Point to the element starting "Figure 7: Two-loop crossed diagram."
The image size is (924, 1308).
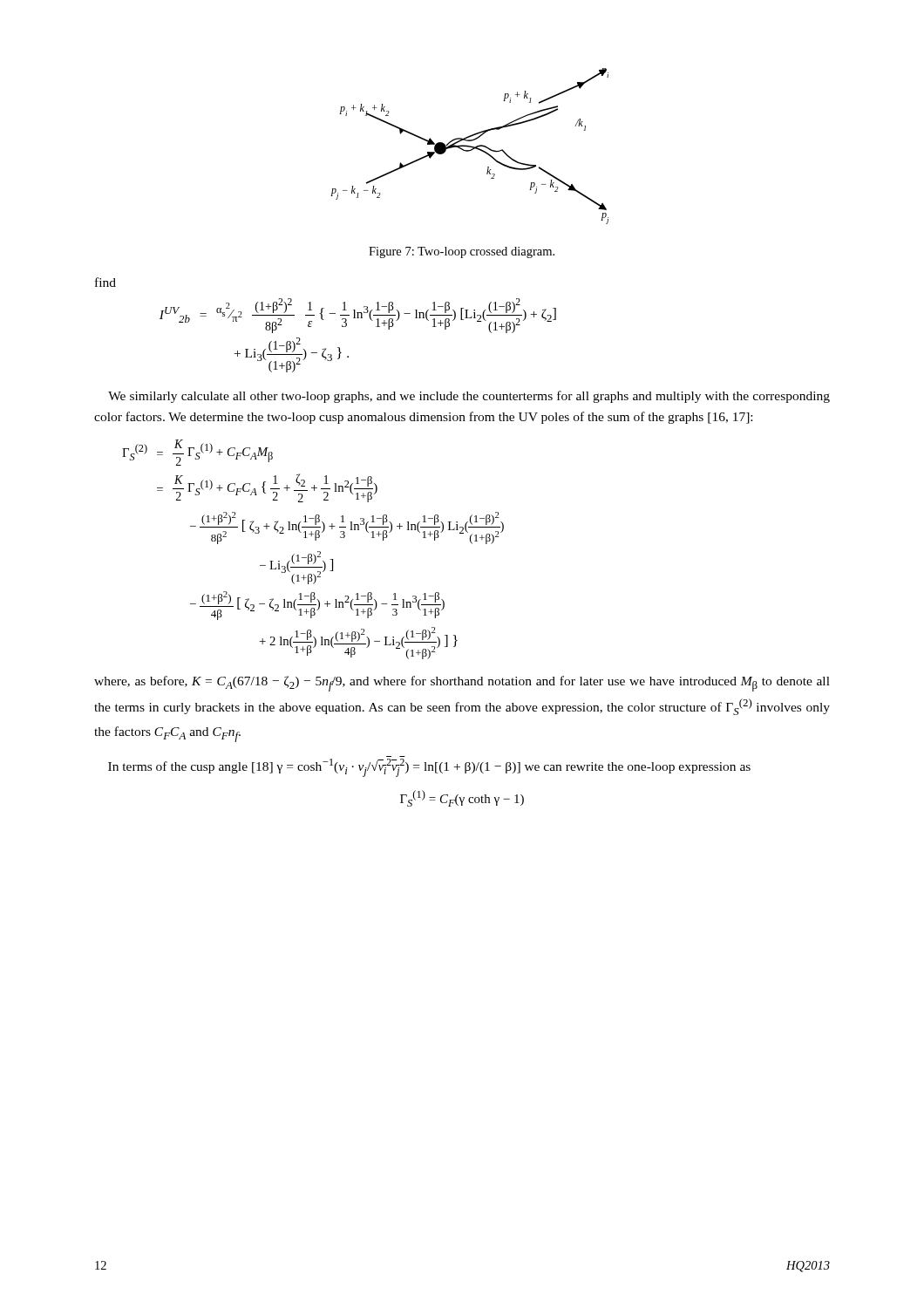[x=462, y=251]
